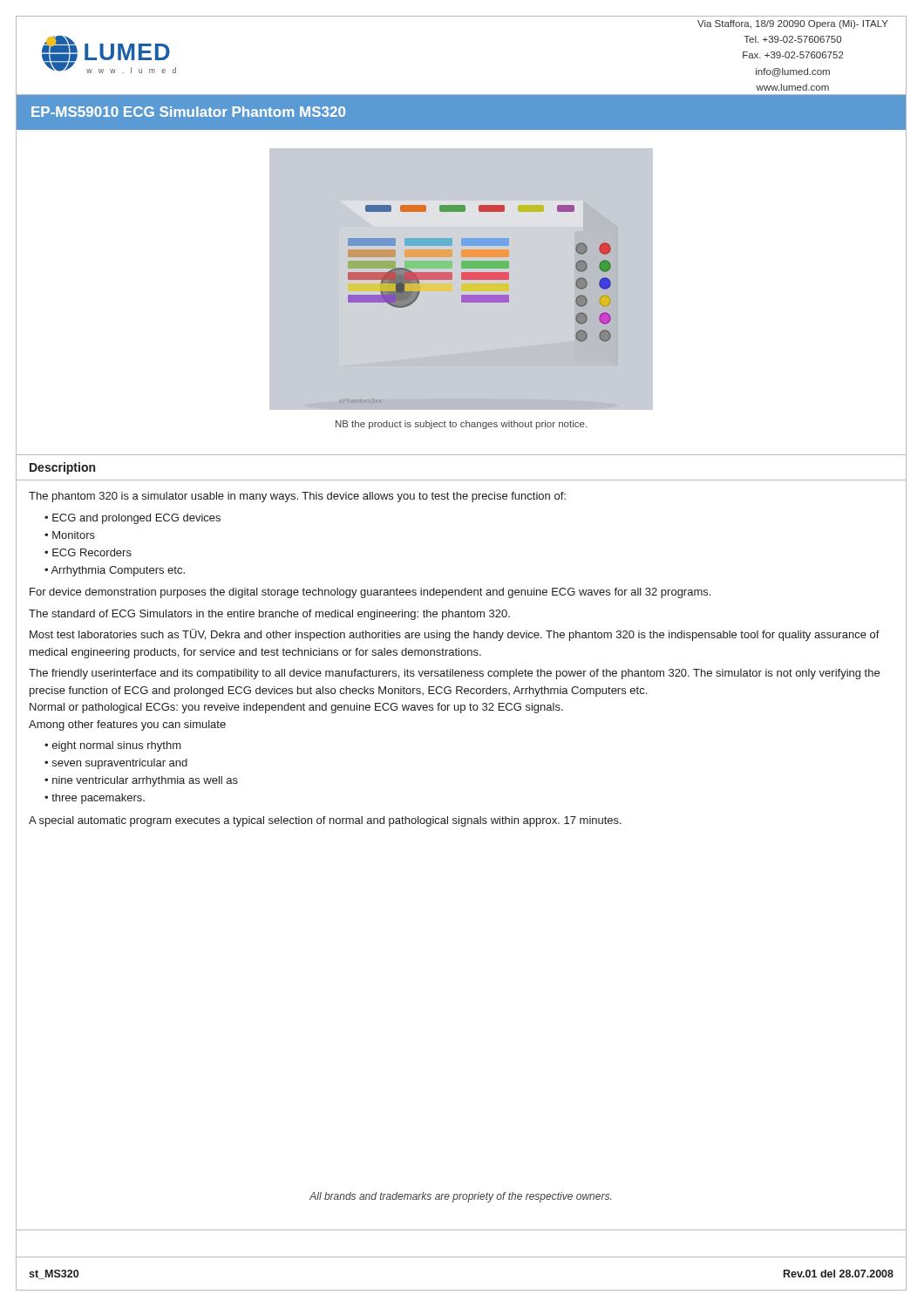
Task: Select the list item that reads "seven supraventricular and"
Action: point(116,764)
